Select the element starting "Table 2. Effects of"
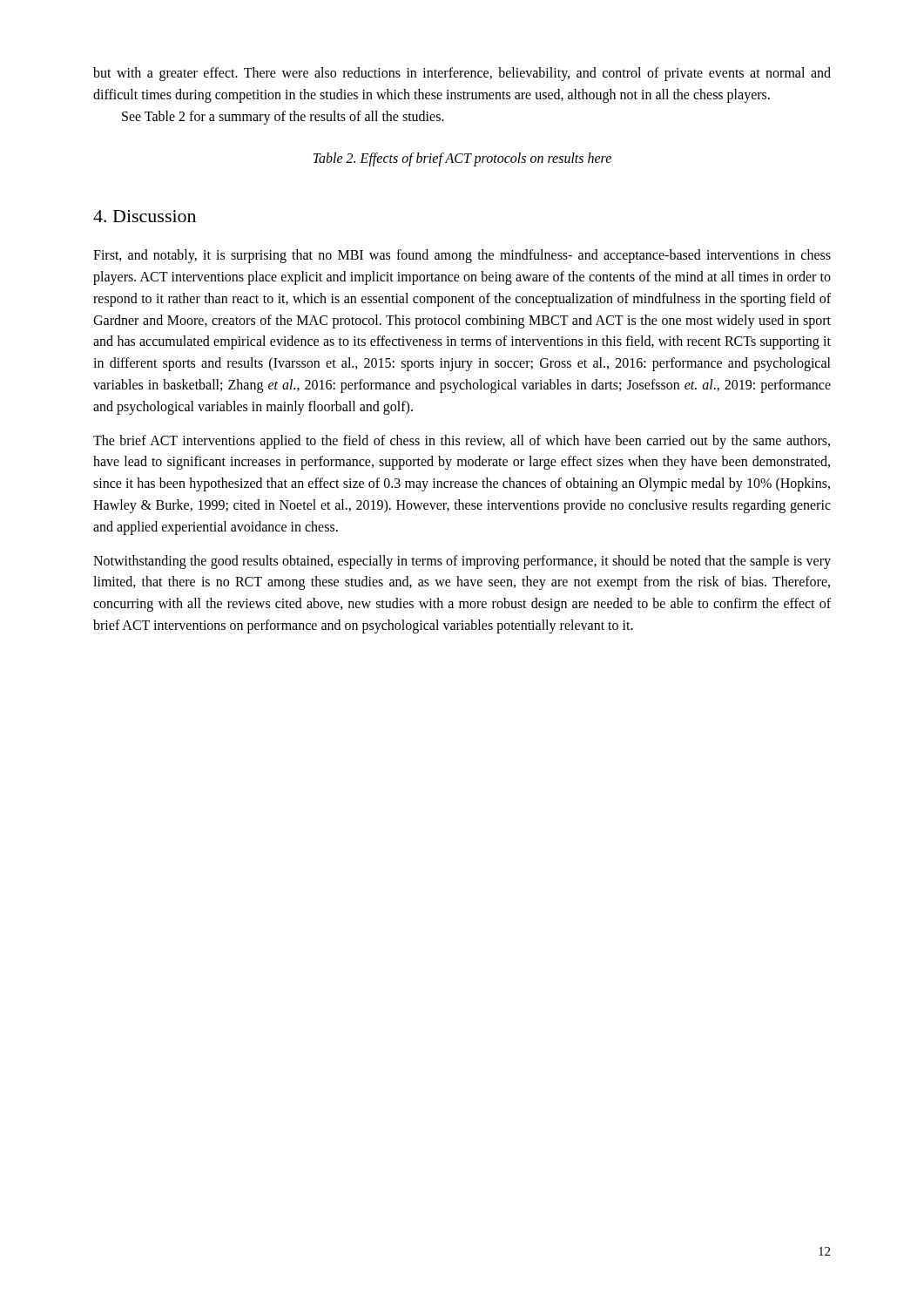924x1307 pixels. coord(462,158)
